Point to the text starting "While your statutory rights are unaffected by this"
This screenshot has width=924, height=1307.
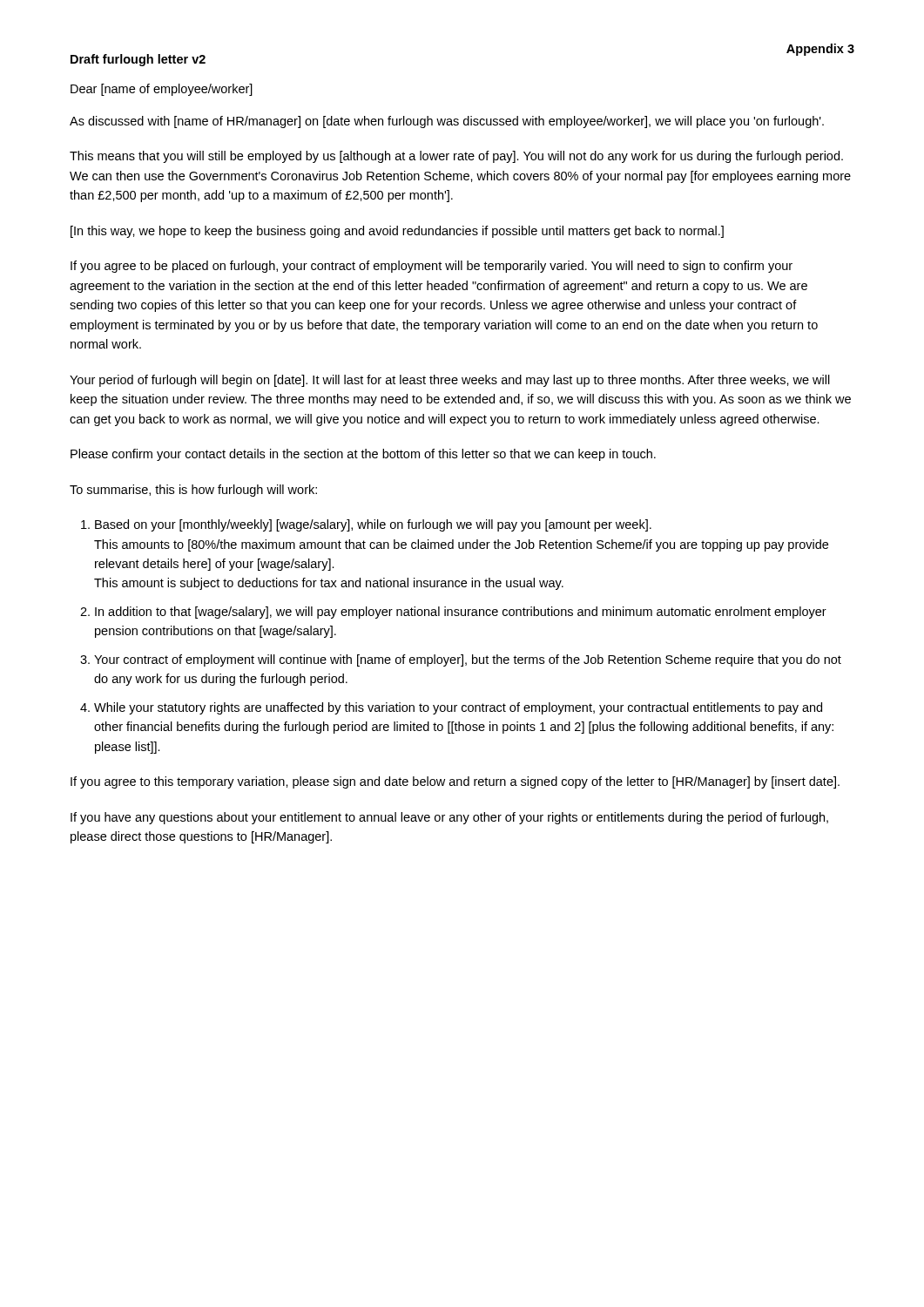pyautogui.click(x=464, y=727)
